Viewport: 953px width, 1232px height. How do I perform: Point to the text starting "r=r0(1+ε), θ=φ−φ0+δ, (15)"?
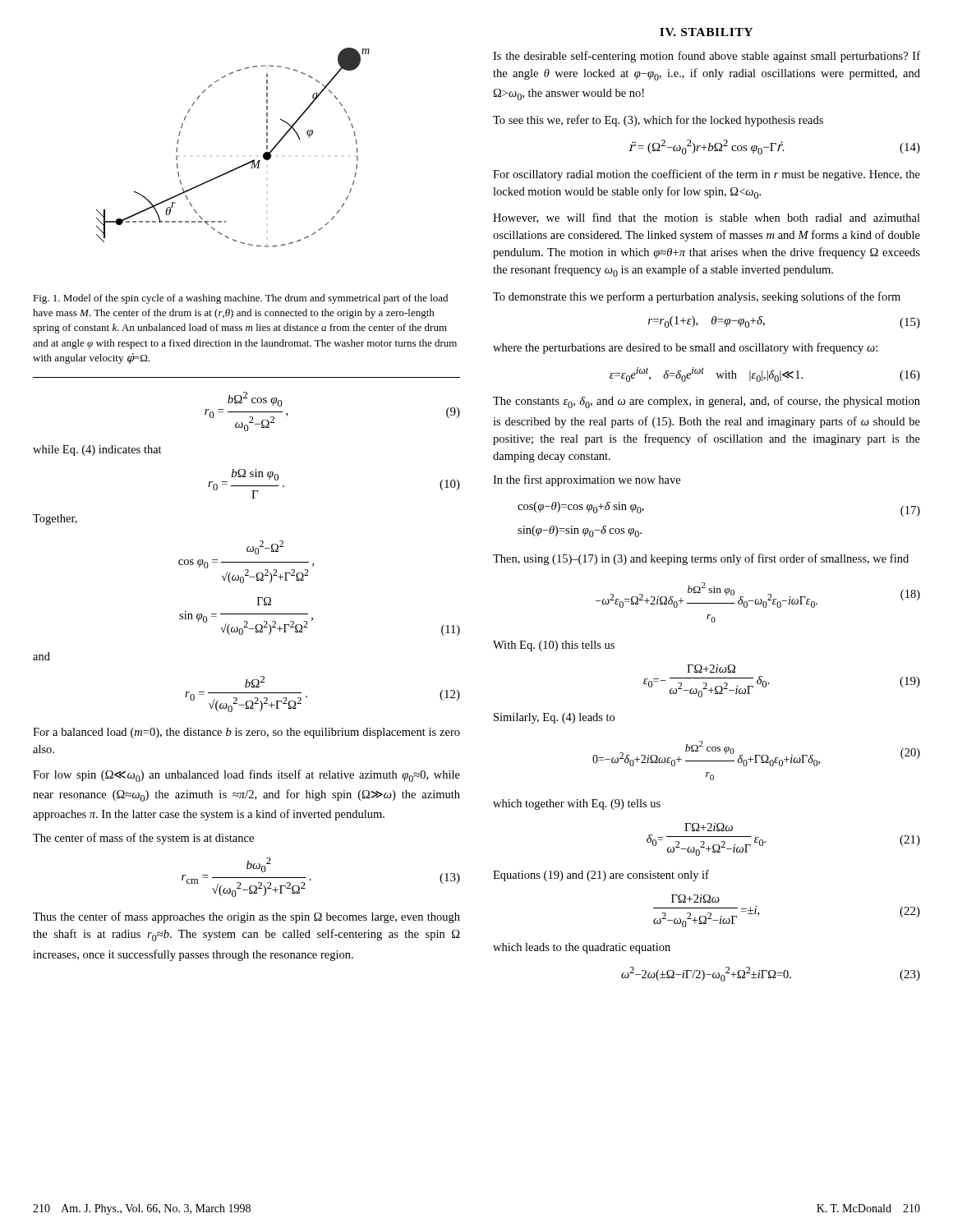[677, 322]
